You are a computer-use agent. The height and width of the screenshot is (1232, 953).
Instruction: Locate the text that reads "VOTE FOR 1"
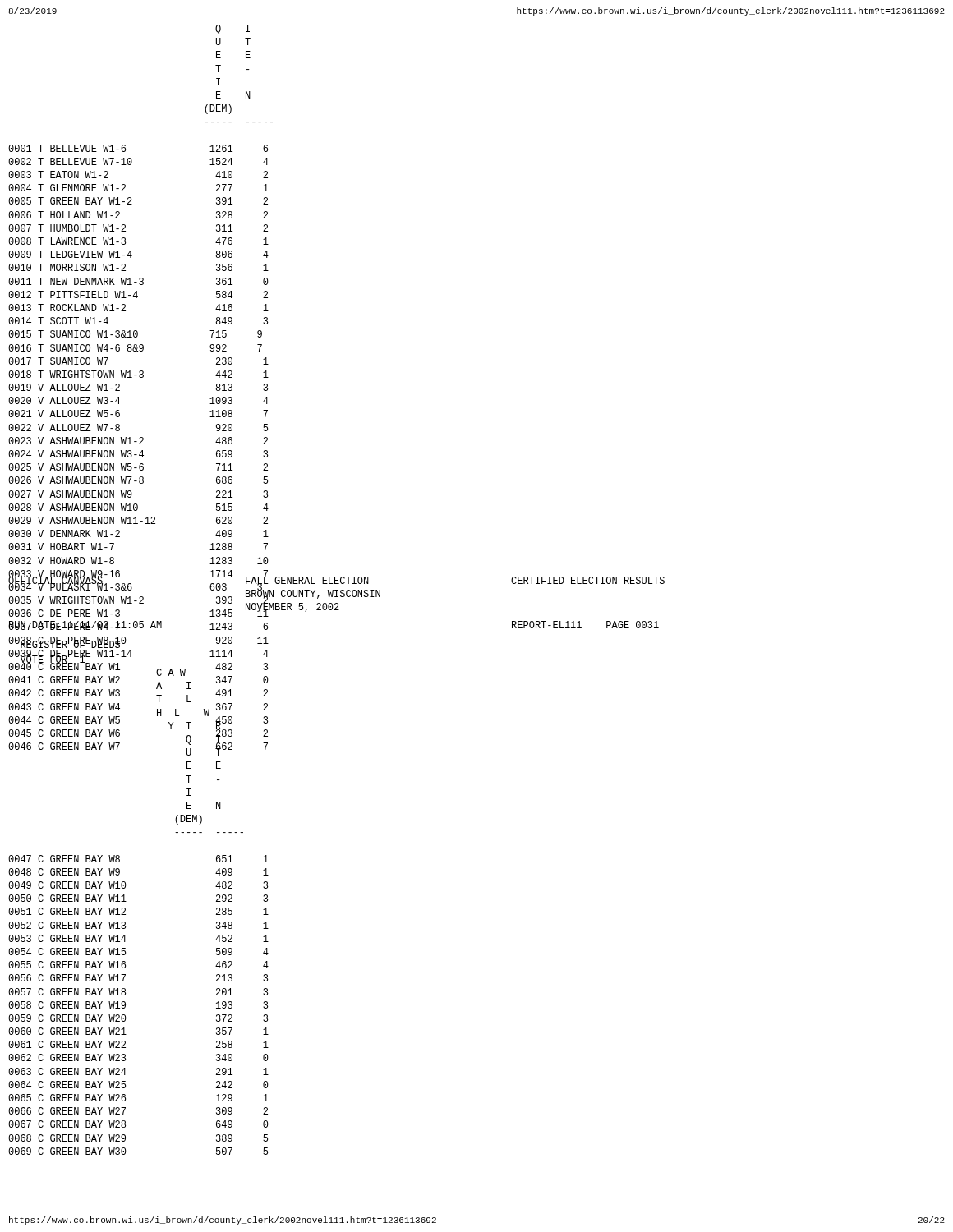coord(47,660)
